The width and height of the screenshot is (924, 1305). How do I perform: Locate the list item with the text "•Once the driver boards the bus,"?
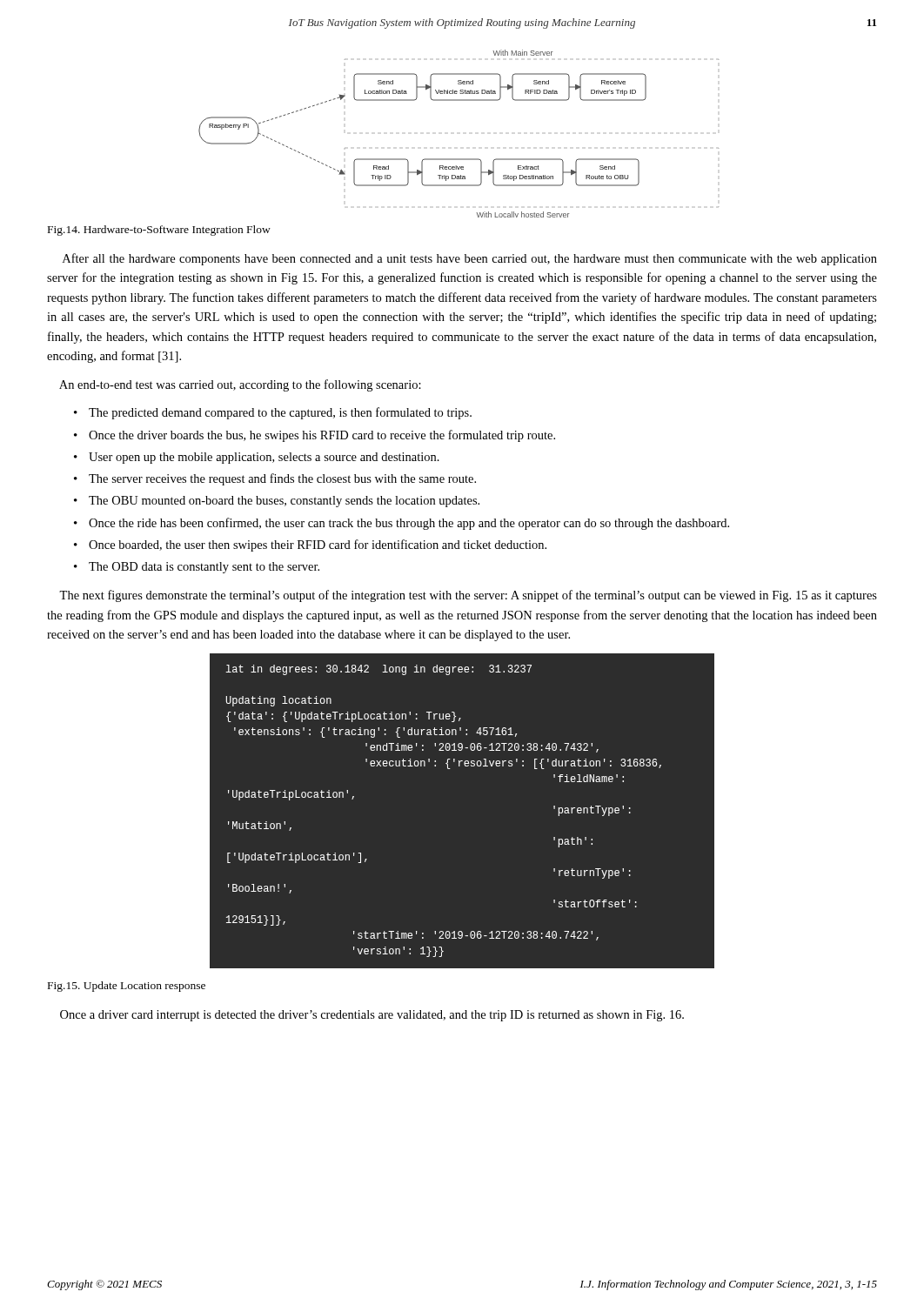coord(315,435)
